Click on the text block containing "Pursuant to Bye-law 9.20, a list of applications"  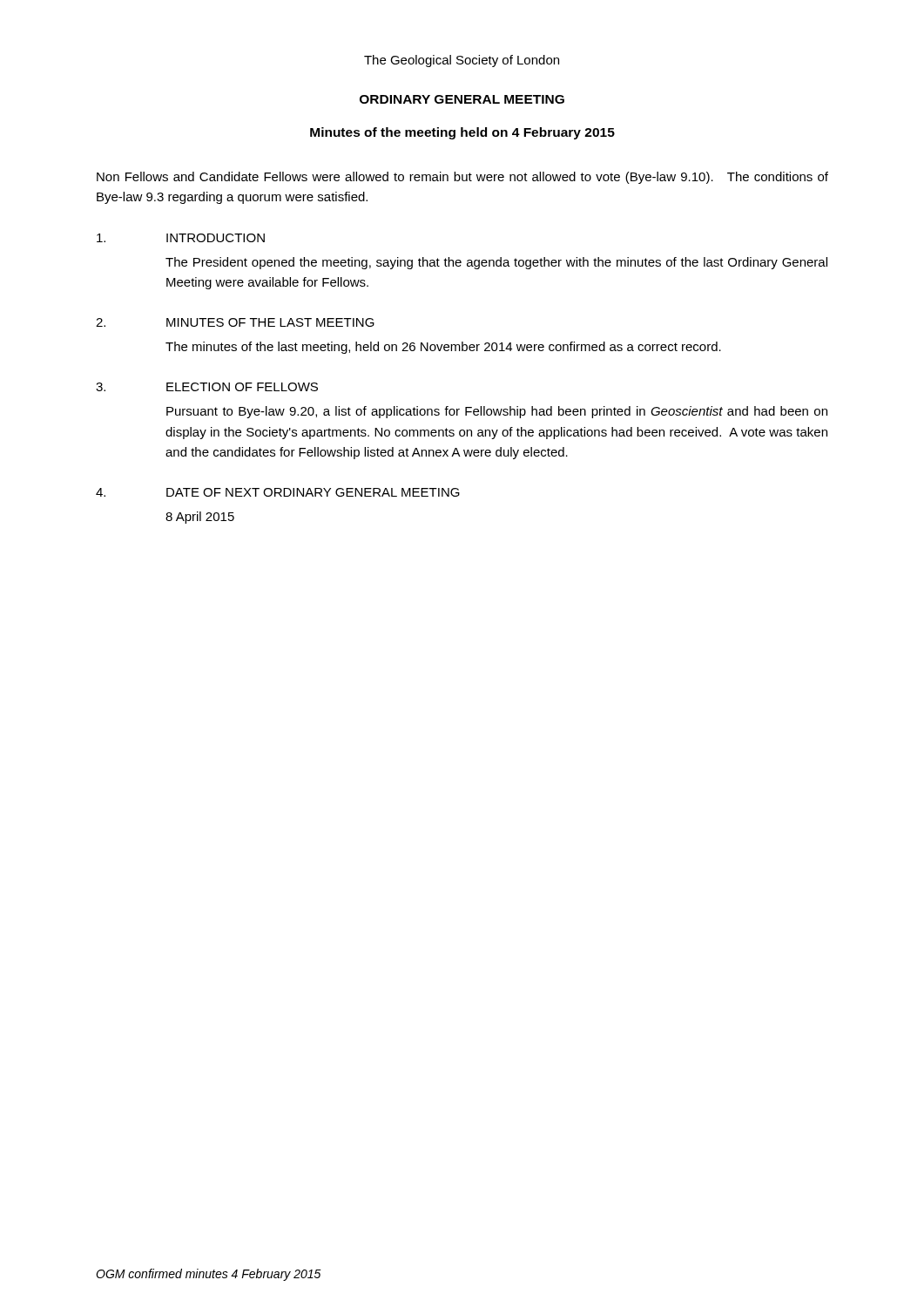[x=497, y=431]
